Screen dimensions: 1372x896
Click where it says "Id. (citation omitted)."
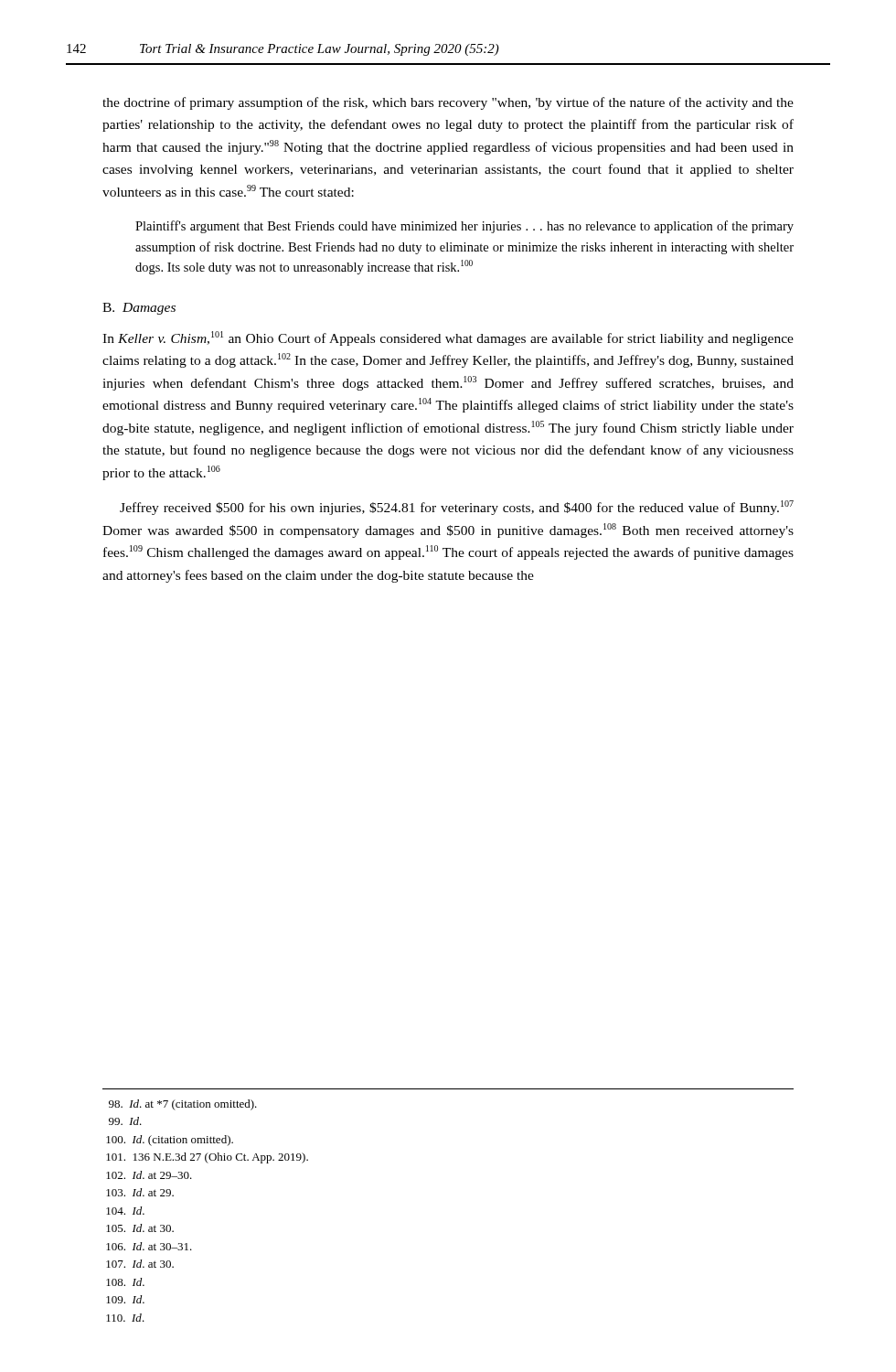tap(168, 1139)
